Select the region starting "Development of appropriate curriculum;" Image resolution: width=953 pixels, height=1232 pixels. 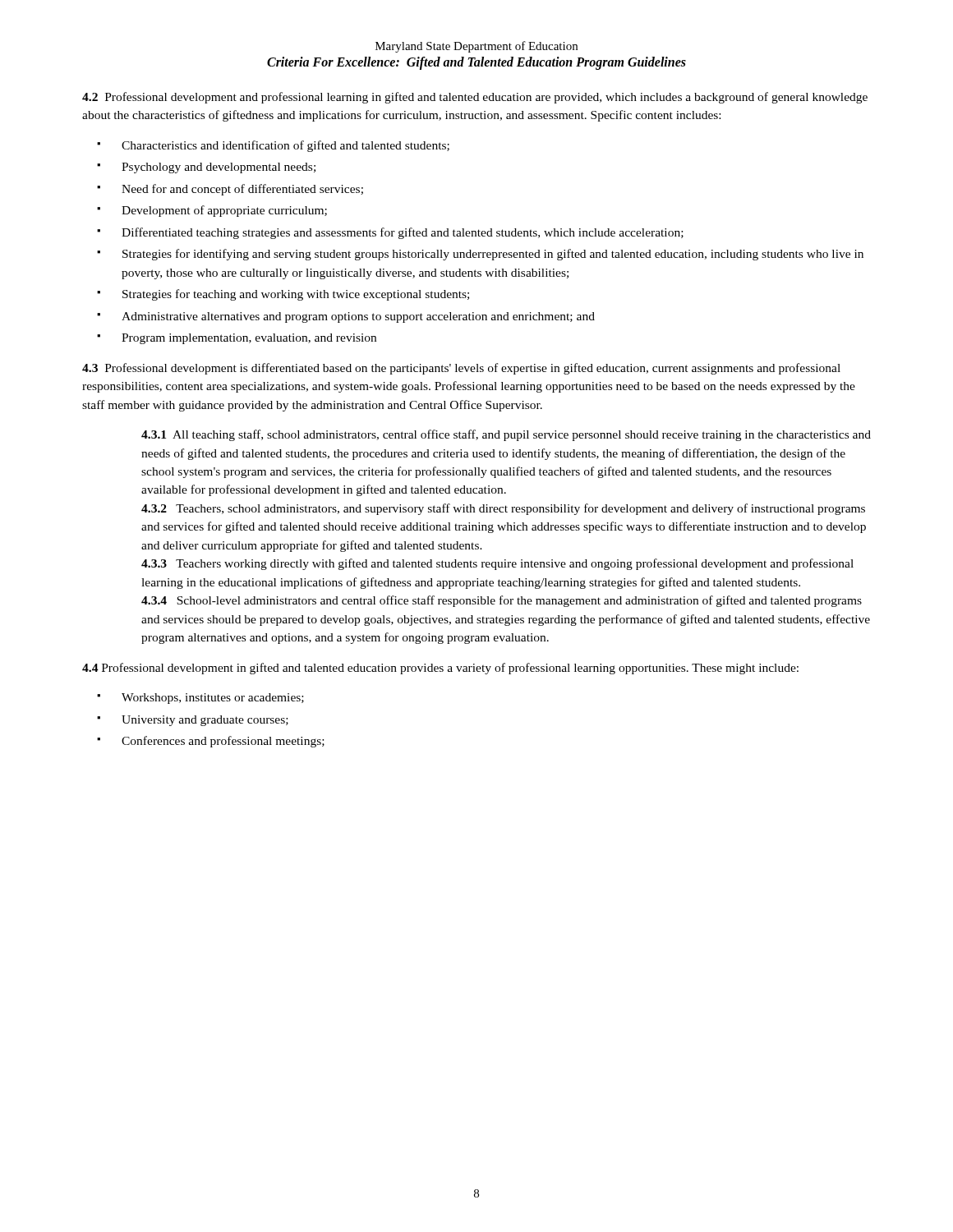pos(225,210)
